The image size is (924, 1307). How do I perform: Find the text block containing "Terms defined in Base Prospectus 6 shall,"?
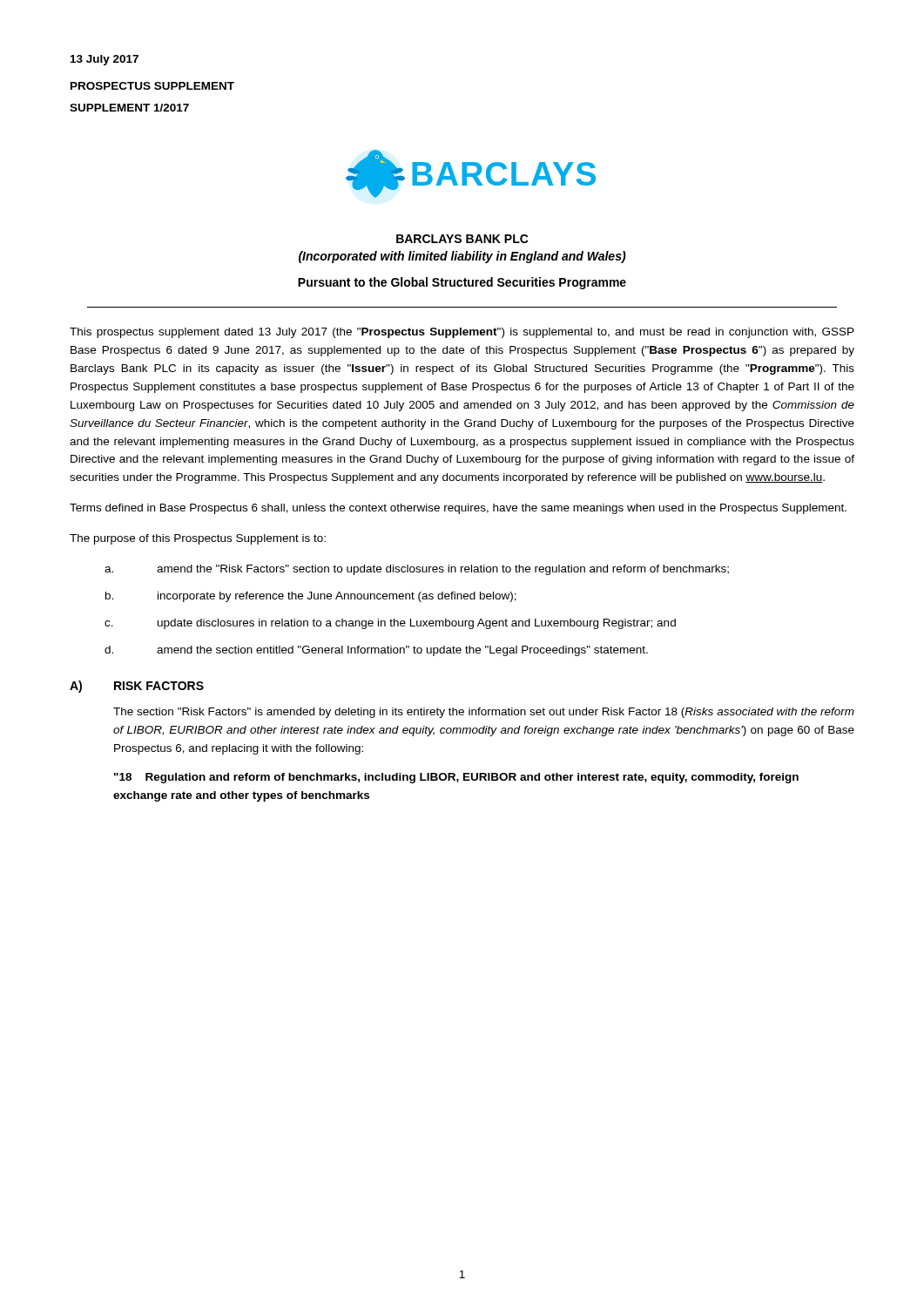(459, 508)
